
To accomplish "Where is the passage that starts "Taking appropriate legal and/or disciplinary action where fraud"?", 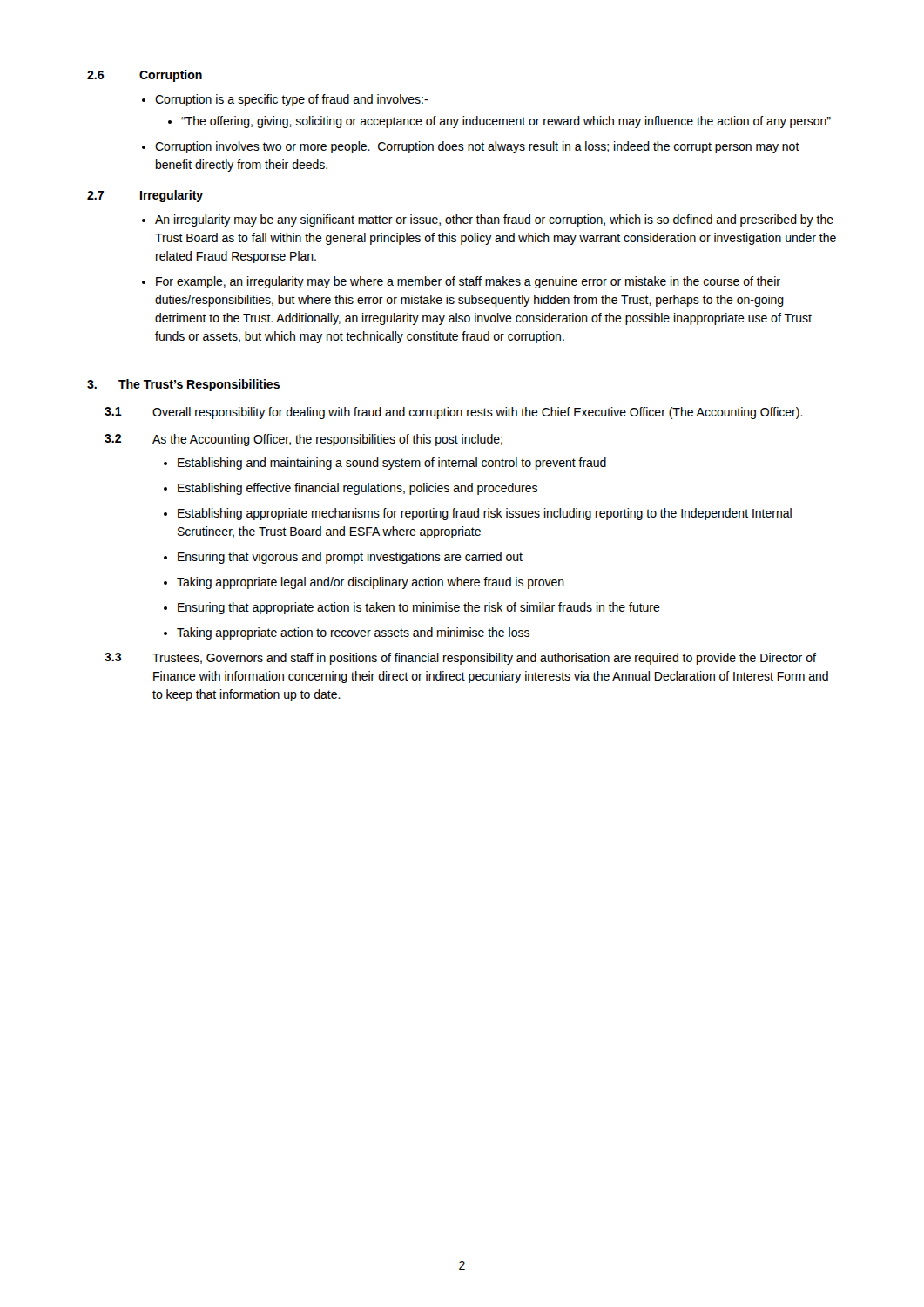I will 371,582.
